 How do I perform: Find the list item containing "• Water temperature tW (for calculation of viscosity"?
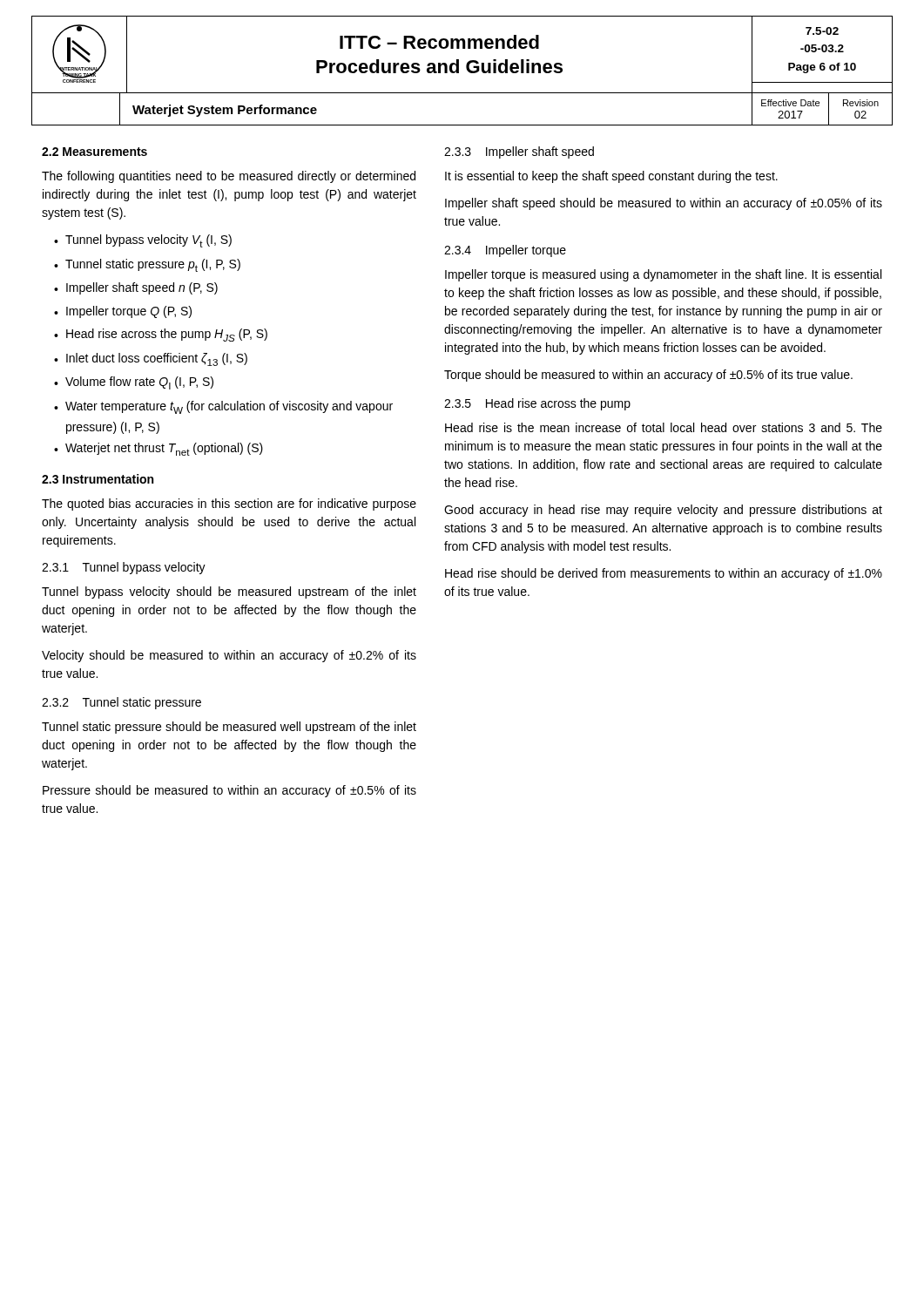tap(235, 417)
